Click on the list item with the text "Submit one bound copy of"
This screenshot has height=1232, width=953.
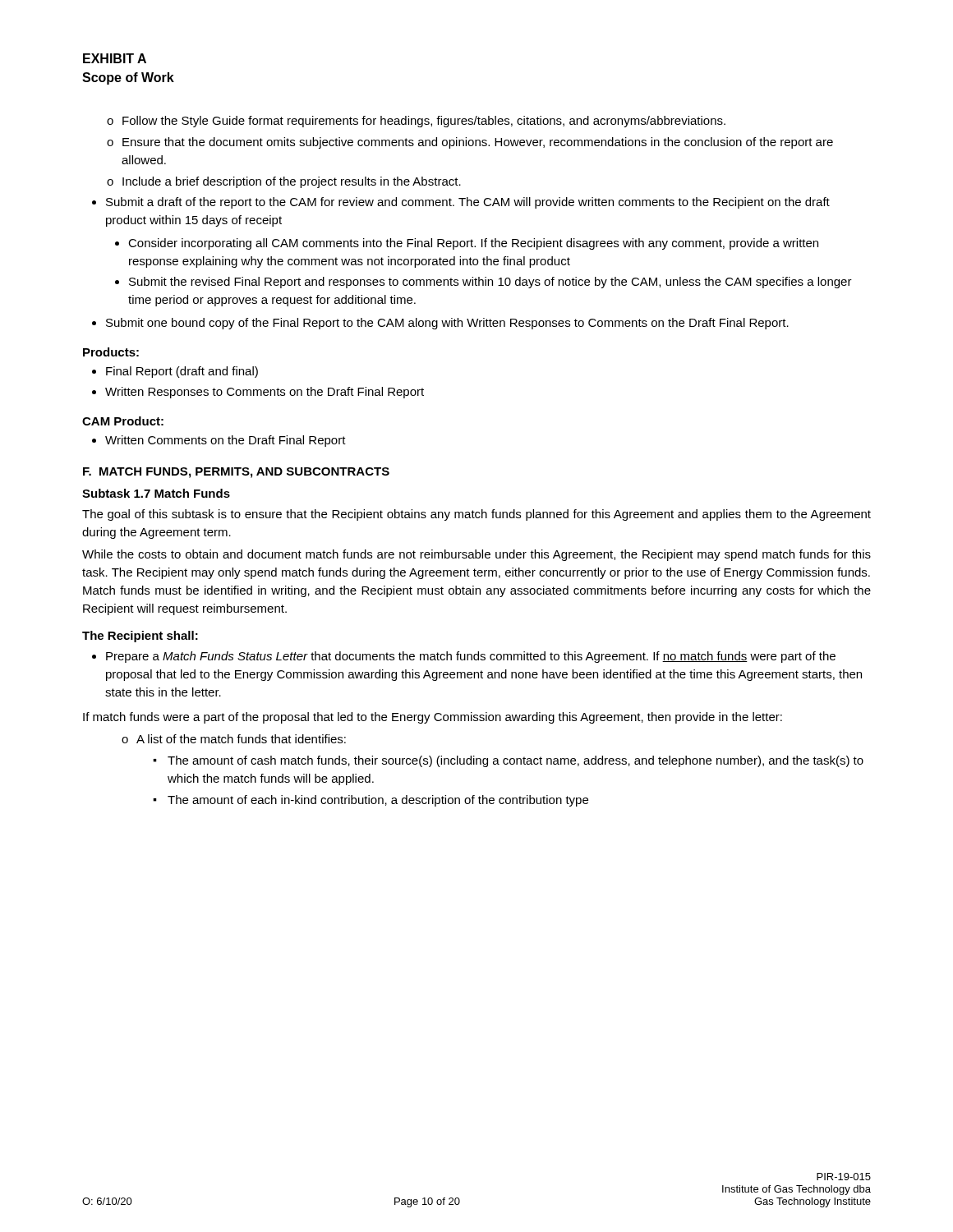coord(488,323)
